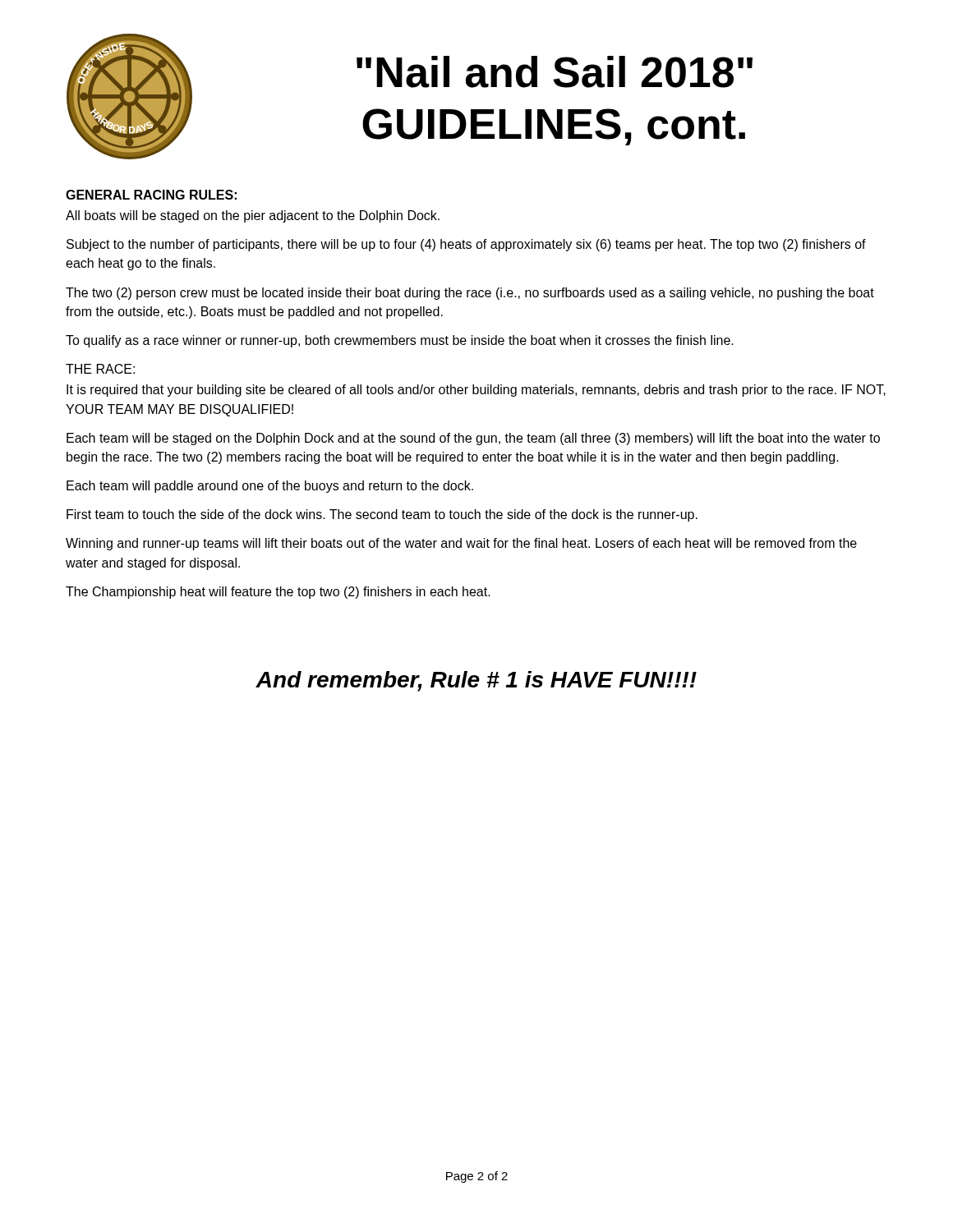The image size is (953, 1232).
Task: Locate the block of text that opens with "First team to touch the side of"
Action: coord(382,515)
